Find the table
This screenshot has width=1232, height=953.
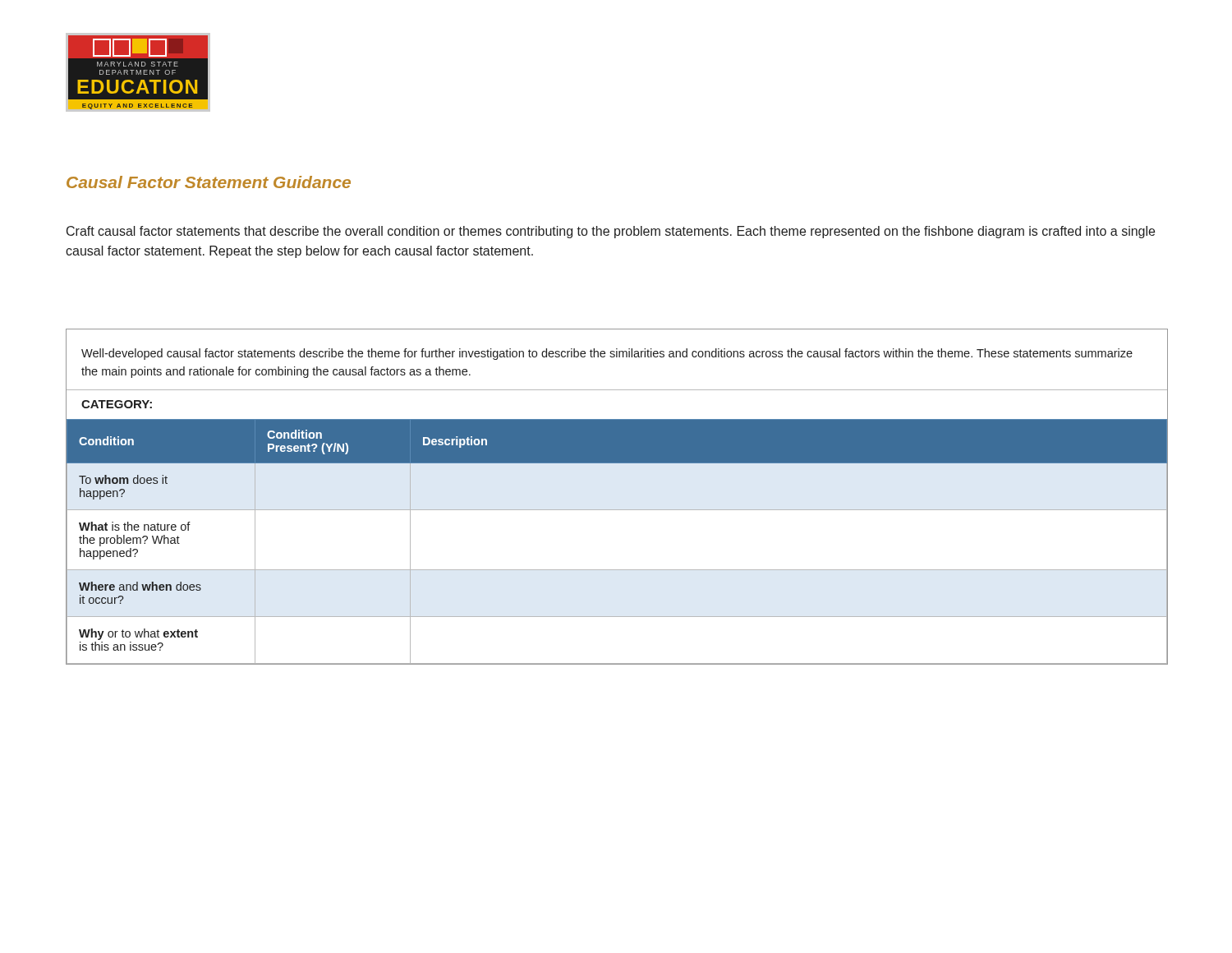pyautogui.click(x=617, y=497)
